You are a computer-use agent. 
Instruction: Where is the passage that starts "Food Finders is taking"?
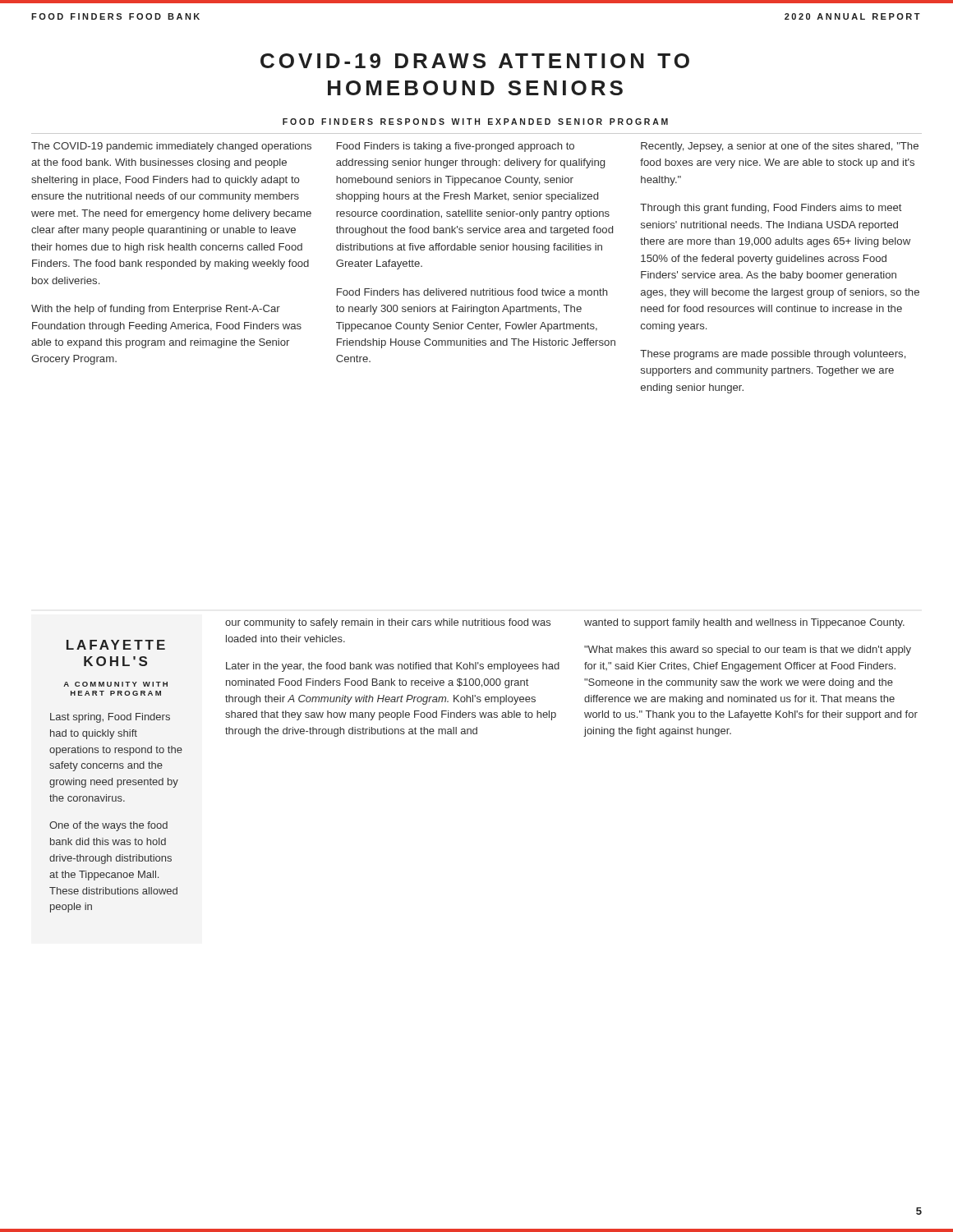(476, 253)
